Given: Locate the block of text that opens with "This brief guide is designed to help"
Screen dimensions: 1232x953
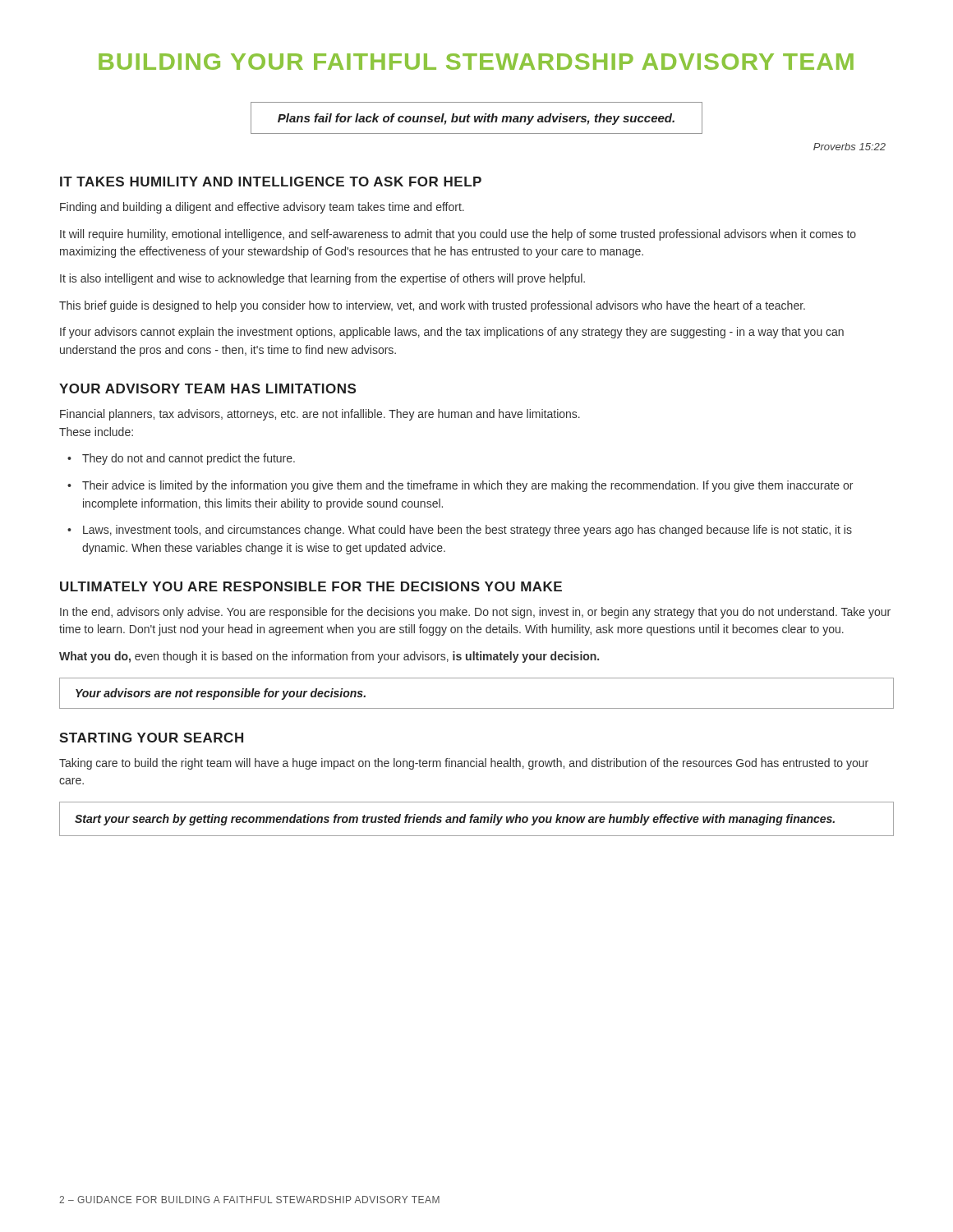Looking at the screenshot, I should (433, 305).
